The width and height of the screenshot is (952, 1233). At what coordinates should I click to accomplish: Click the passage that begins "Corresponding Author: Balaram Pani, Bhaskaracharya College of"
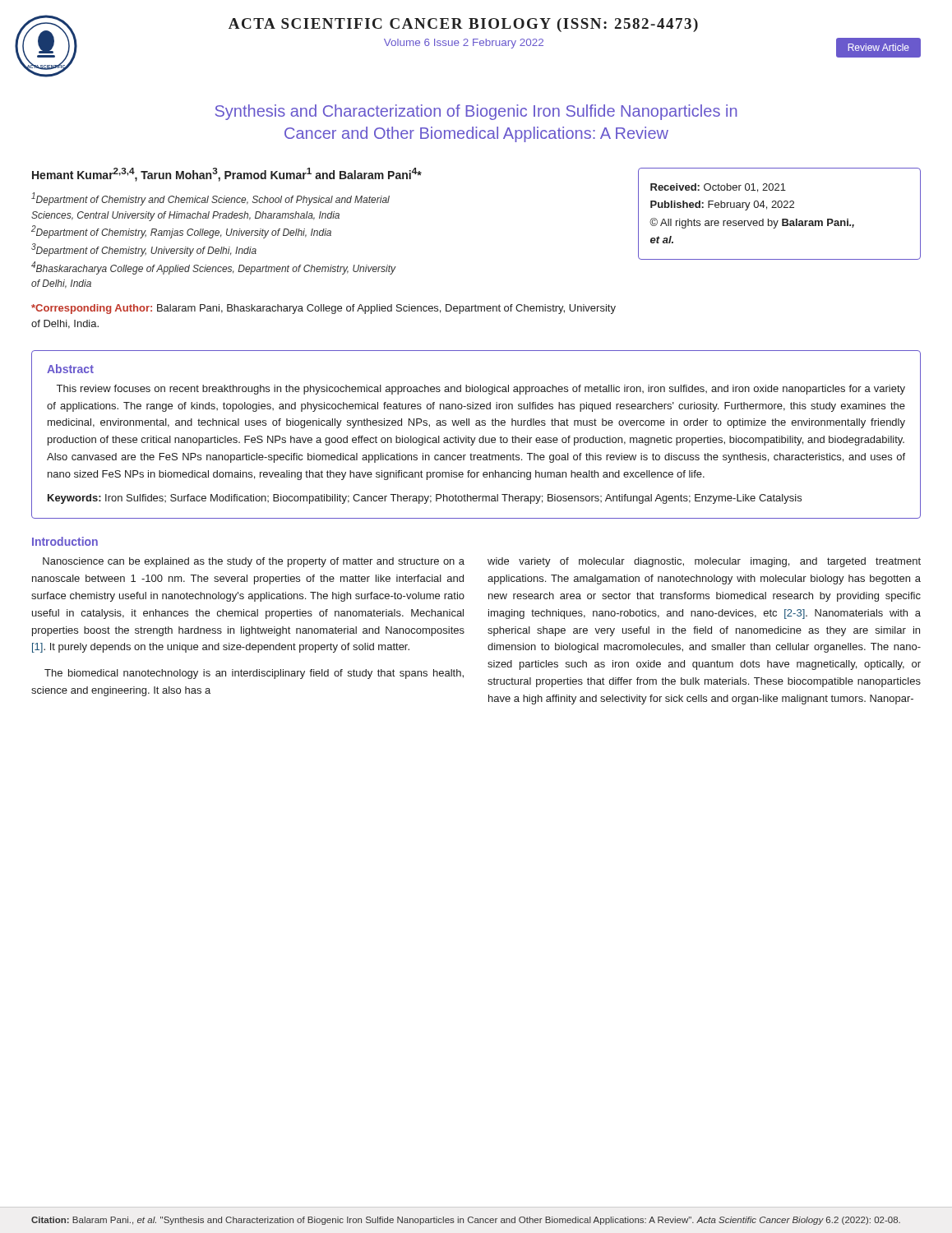pos(323,316)
